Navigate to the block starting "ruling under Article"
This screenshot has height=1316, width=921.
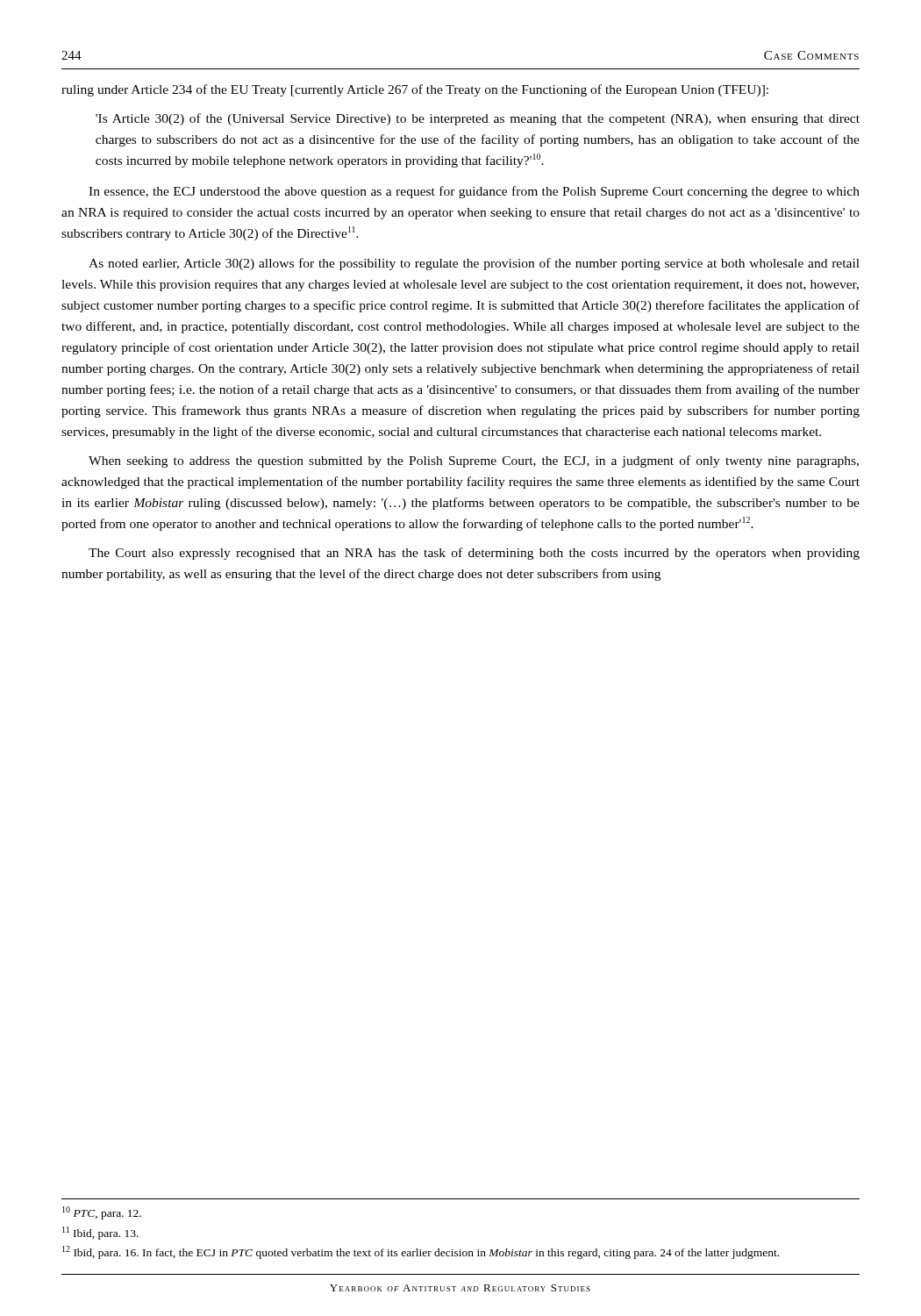click(x=460, y=89)
